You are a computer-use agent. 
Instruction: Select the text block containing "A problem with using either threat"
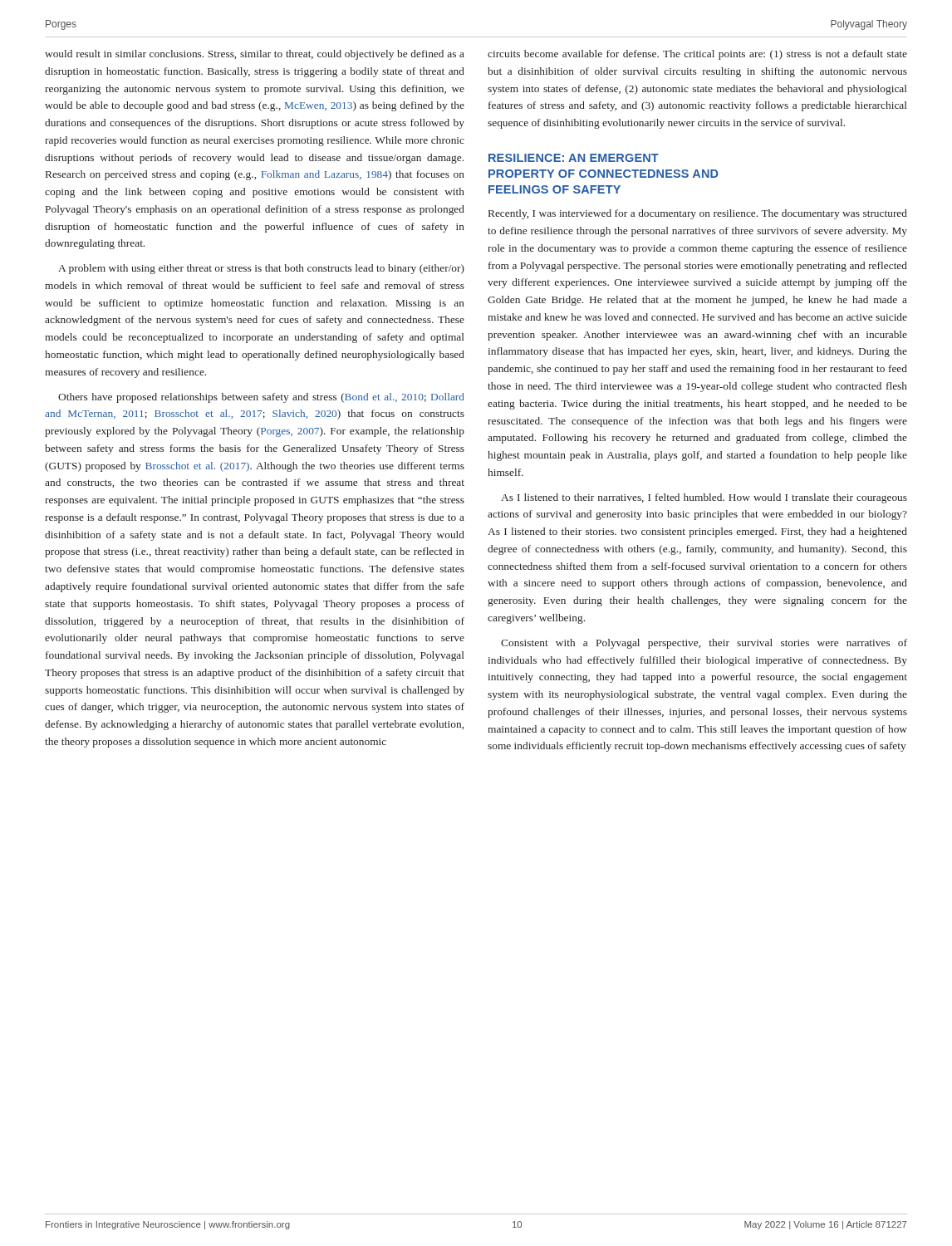(x=255, y=321)
